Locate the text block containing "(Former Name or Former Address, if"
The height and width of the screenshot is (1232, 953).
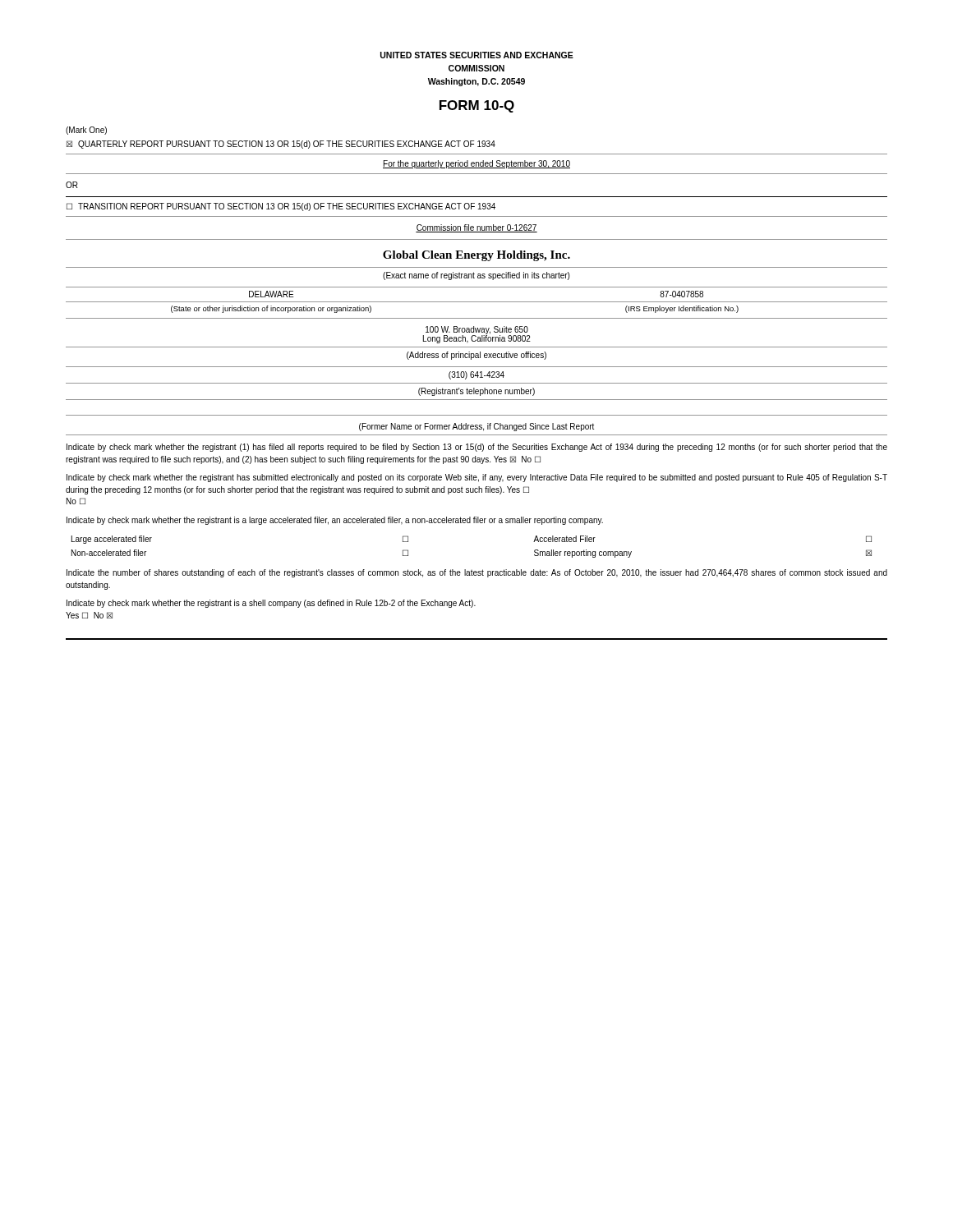coord(476,427)
